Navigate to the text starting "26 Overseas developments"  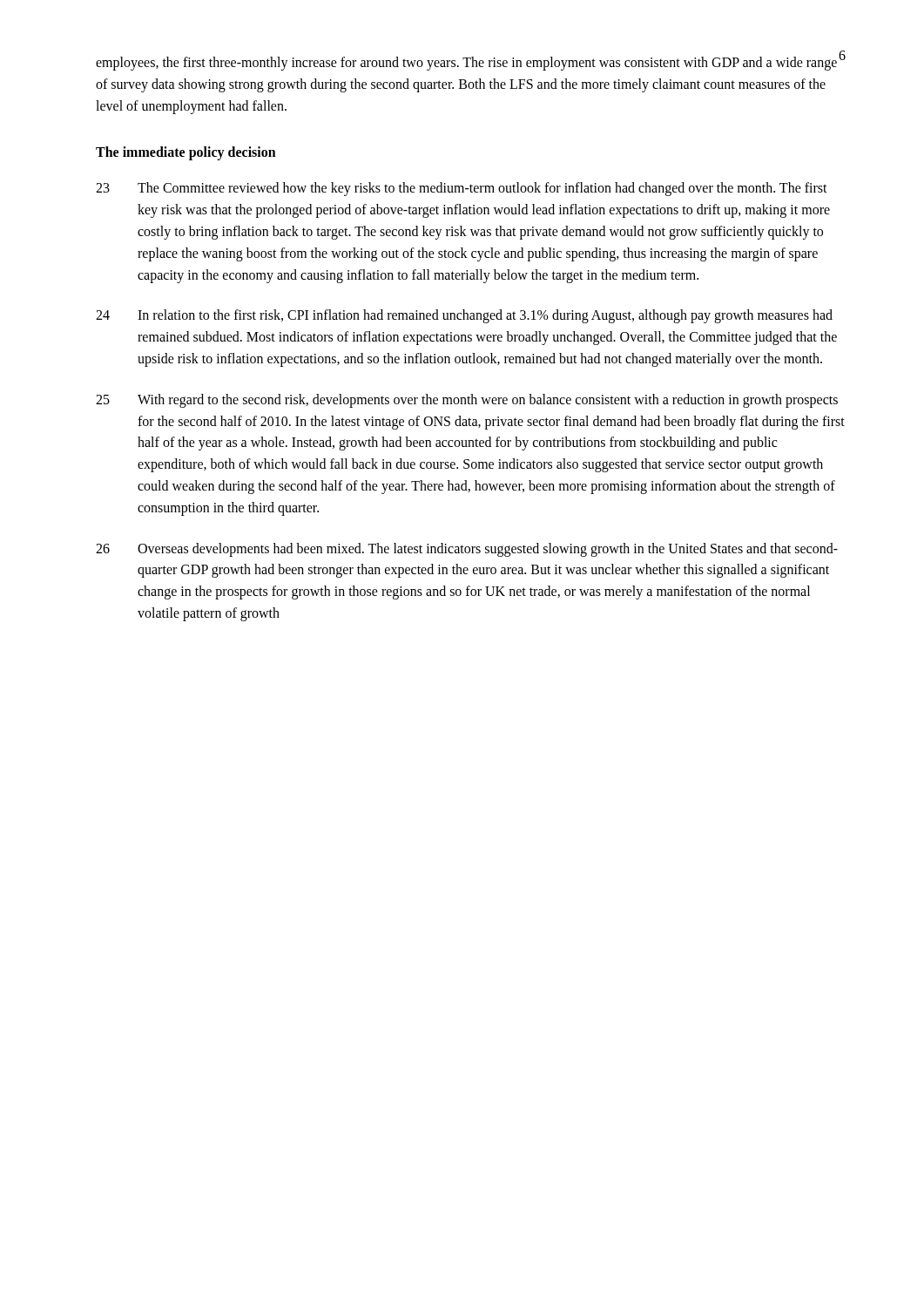[x=471, y=581]
